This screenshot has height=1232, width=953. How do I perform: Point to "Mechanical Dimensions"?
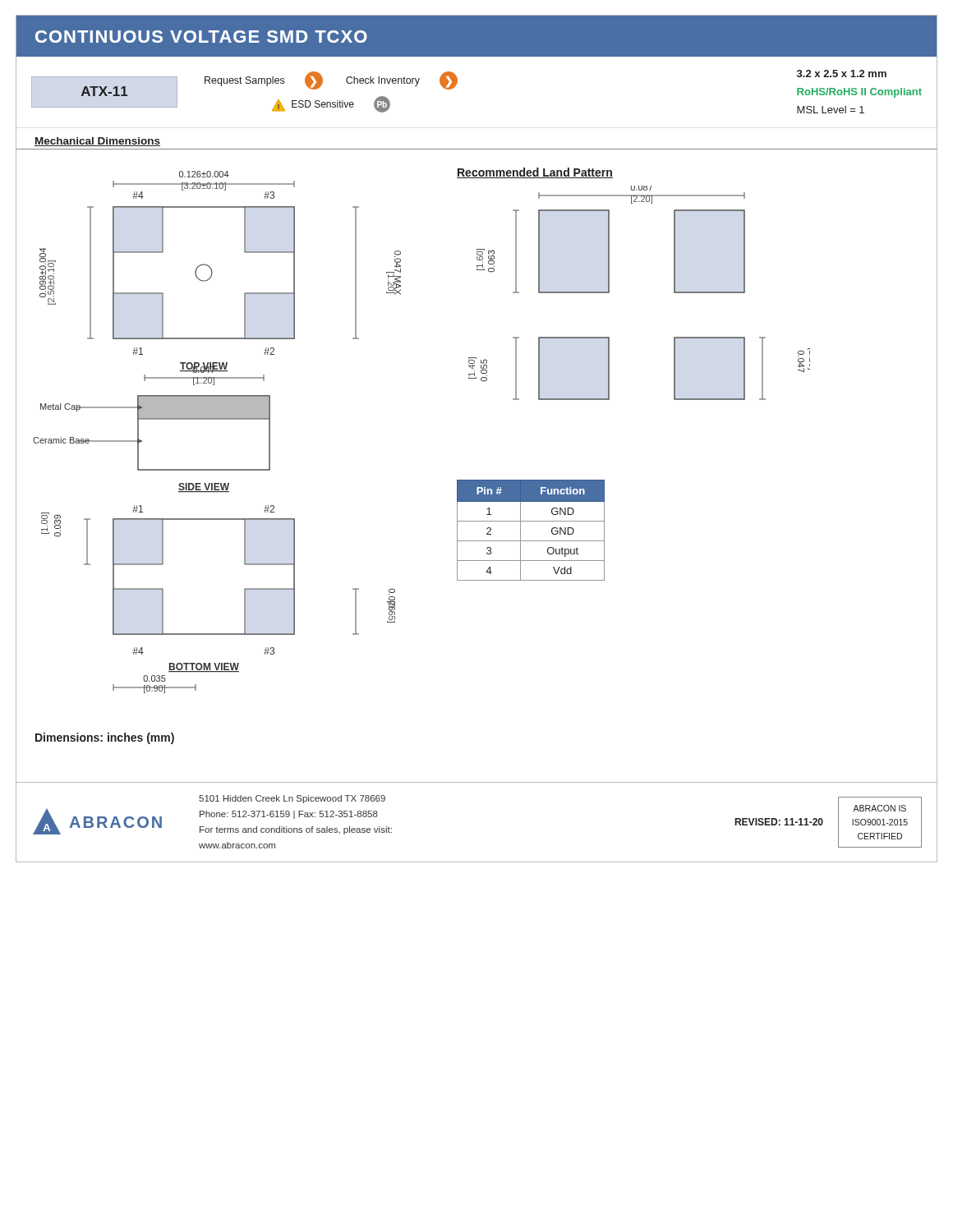[x=97, y=141]
